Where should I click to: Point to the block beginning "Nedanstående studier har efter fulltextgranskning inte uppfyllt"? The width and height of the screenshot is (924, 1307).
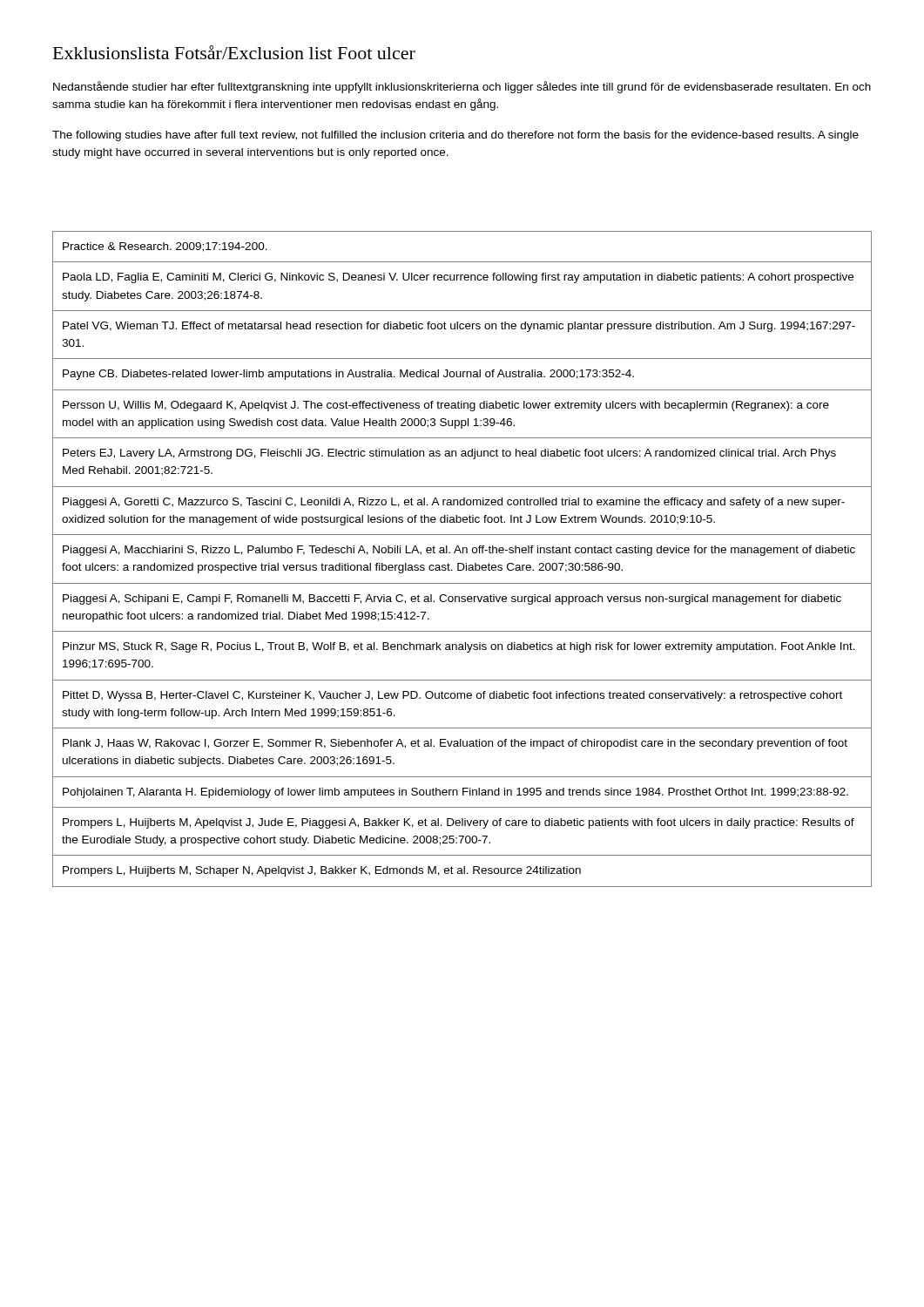(x=462, y=95)
